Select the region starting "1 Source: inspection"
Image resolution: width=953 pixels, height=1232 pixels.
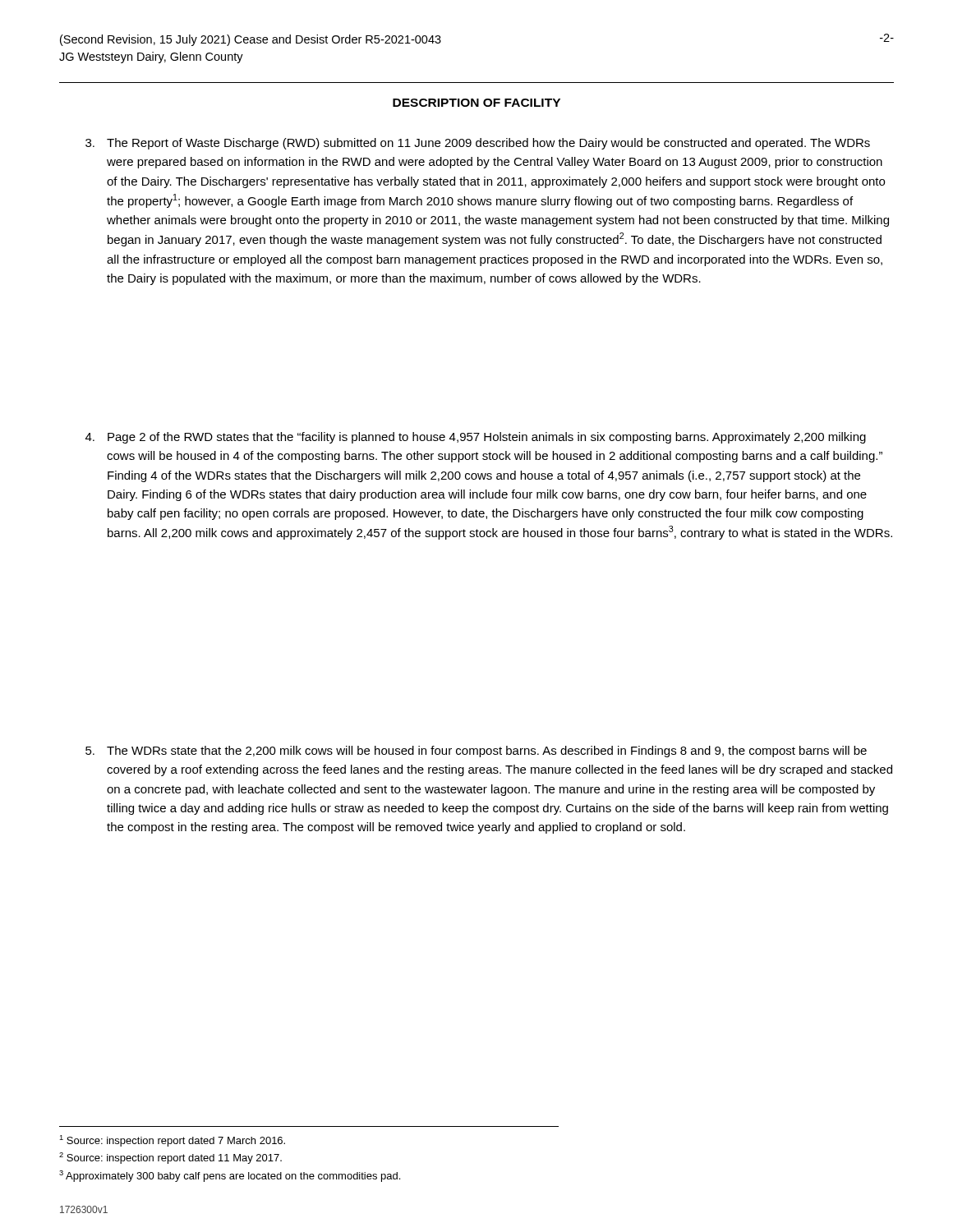click(x=173, y=1140)
